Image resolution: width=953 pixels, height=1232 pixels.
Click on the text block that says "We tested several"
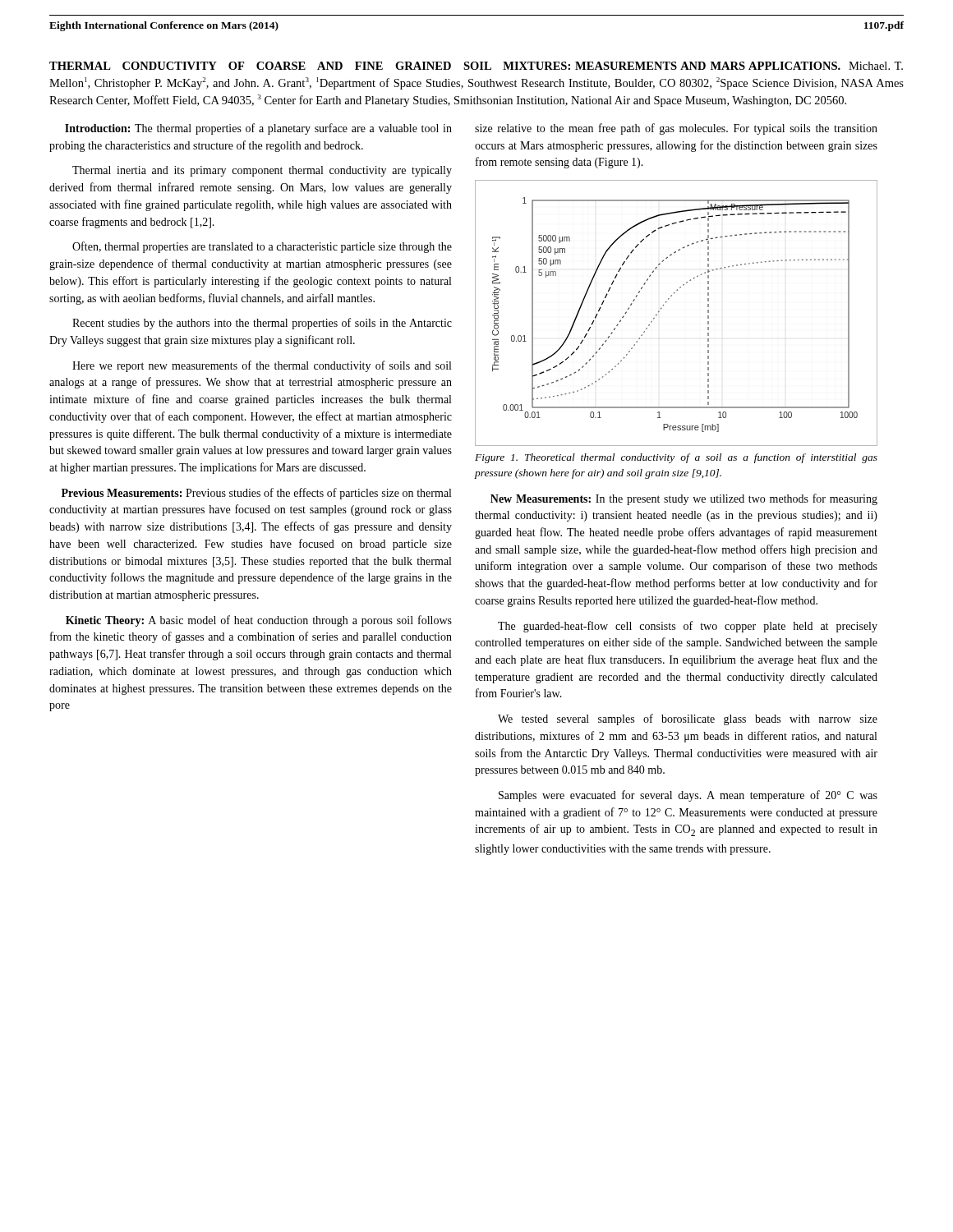[676, 745]
